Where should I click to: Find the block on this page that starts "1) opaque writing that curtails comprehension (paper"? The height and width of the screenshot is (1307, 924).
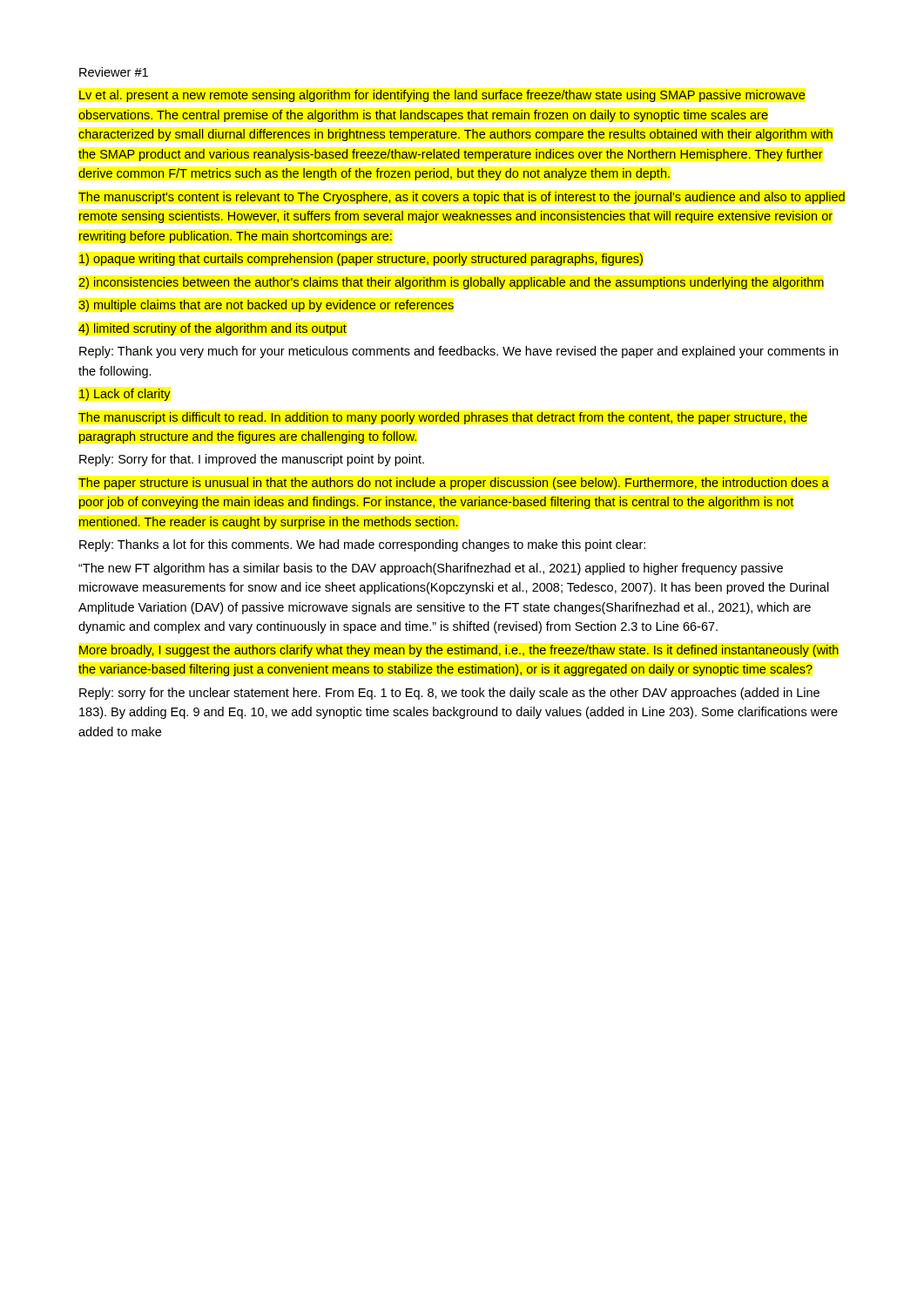(x=462, y=259)
